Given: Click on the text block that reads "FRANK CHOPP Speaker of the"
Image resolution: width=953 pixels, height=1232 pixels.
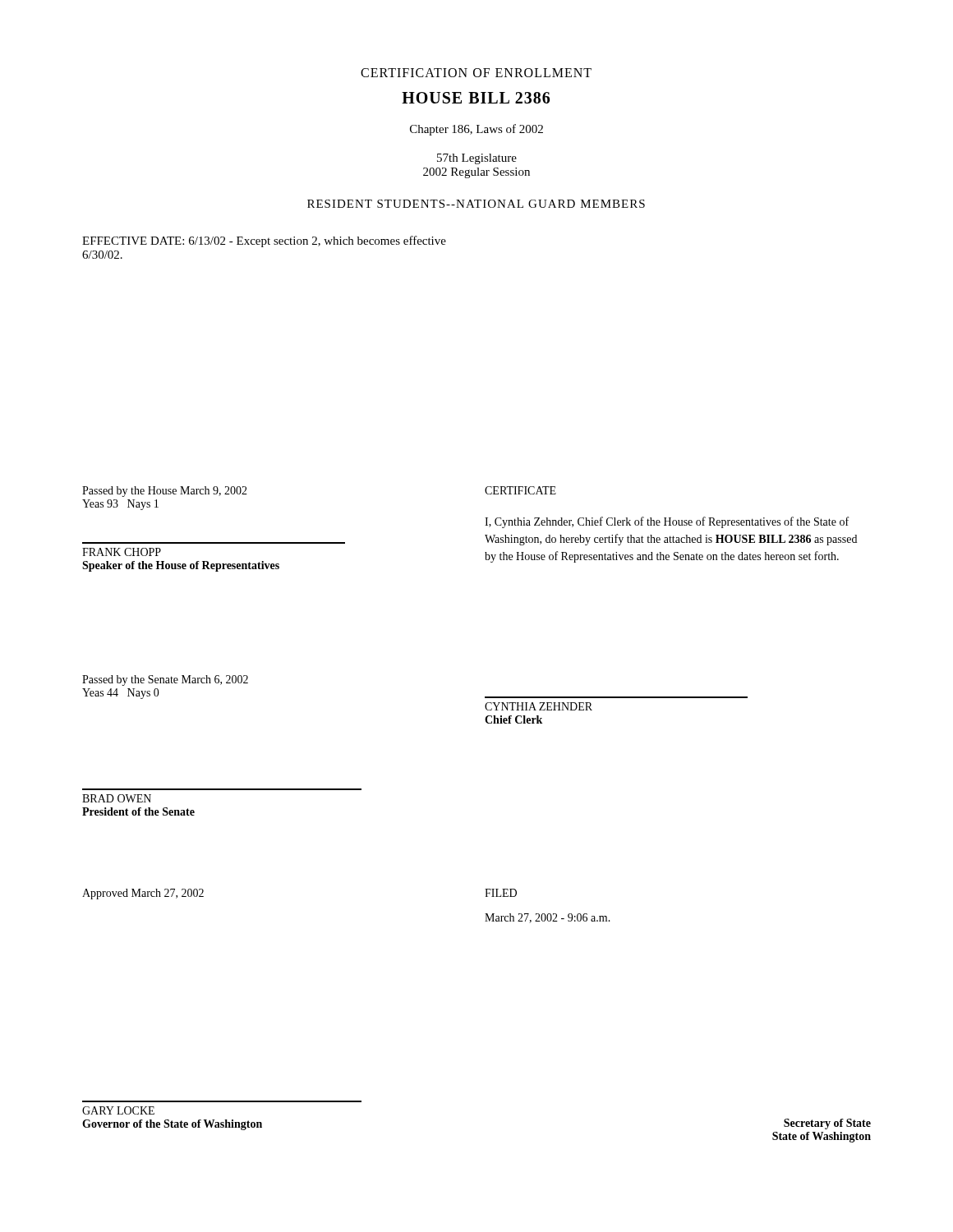Looking at the screenshot, I should coord(214,557).
